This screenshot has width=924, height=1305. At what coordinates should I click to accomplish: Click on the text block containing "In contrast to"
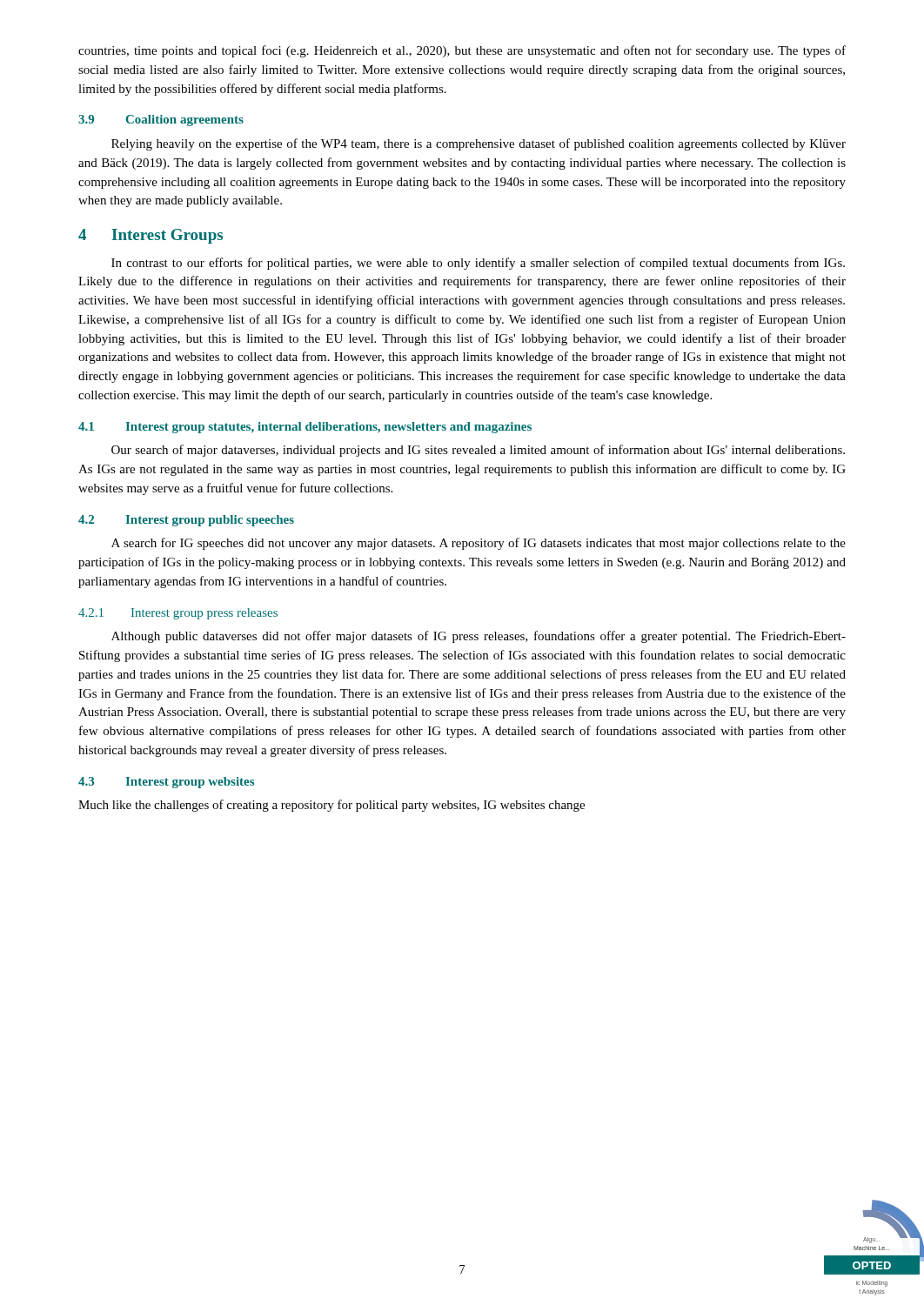pyautogui.click(x=462, y=329)
